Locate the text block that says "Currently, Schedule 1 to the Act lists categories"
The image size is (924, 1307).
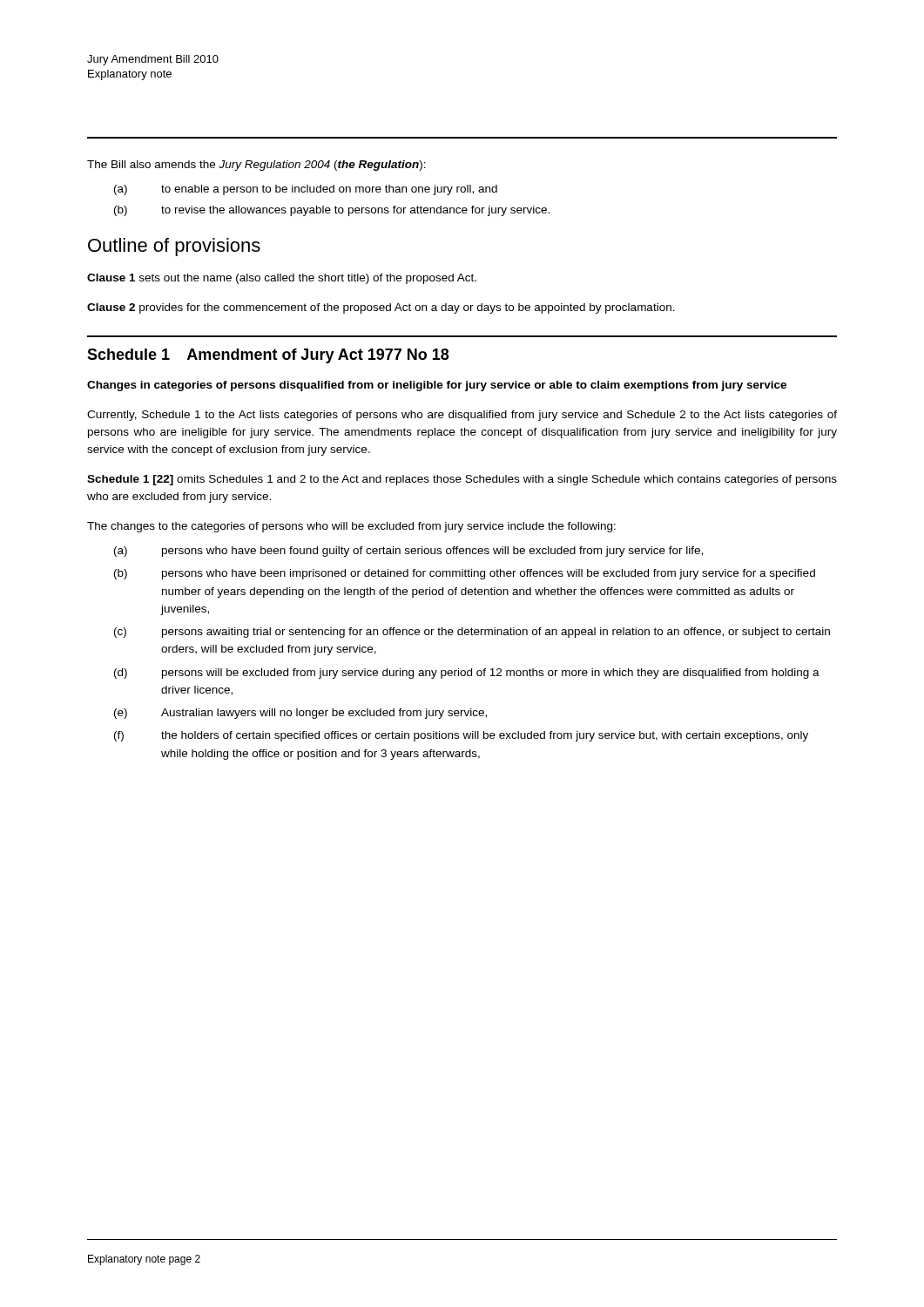coord(462,432)
